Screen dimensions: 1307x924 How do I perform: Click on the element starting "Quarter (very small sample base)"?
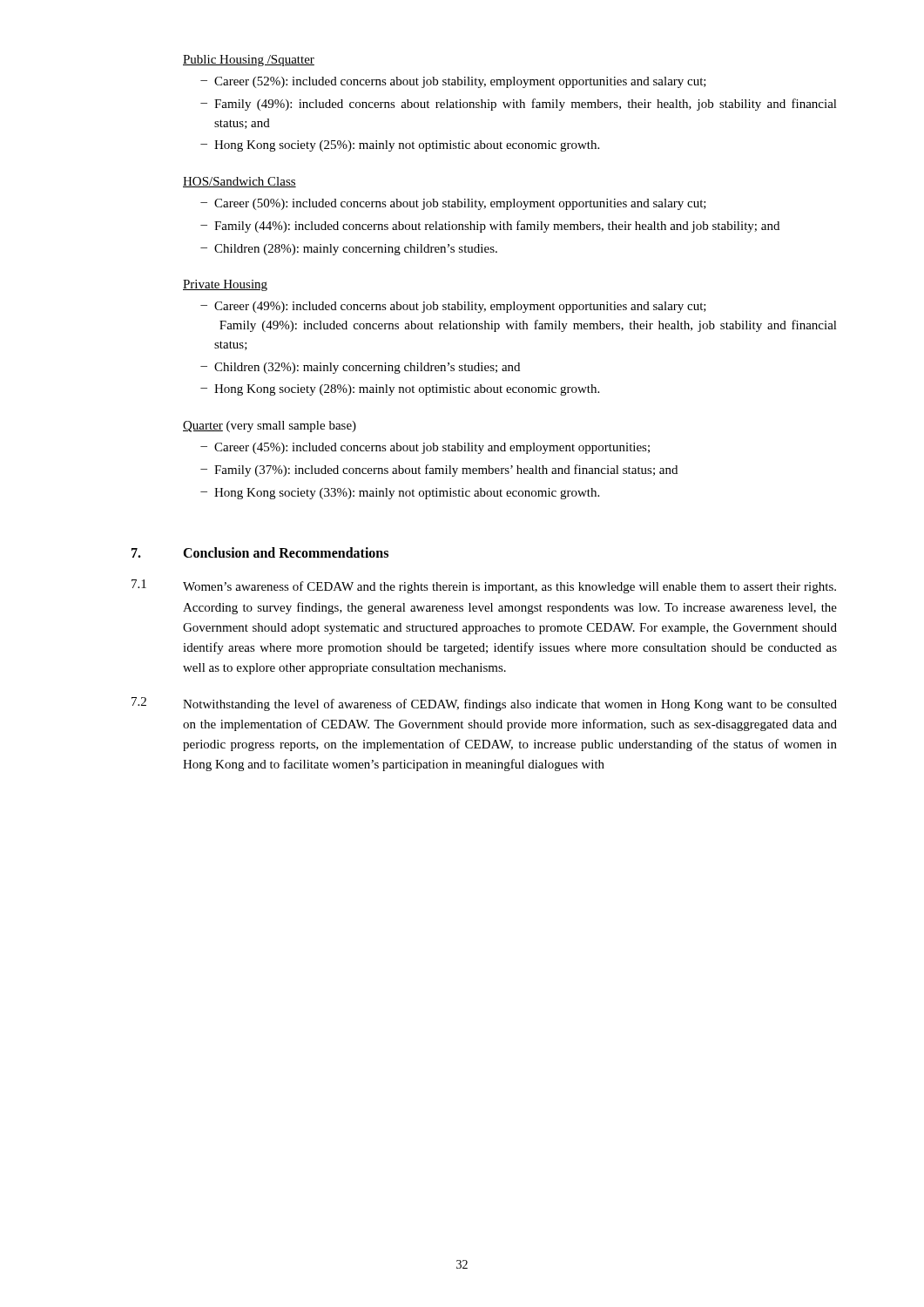[x=270, y=426]
